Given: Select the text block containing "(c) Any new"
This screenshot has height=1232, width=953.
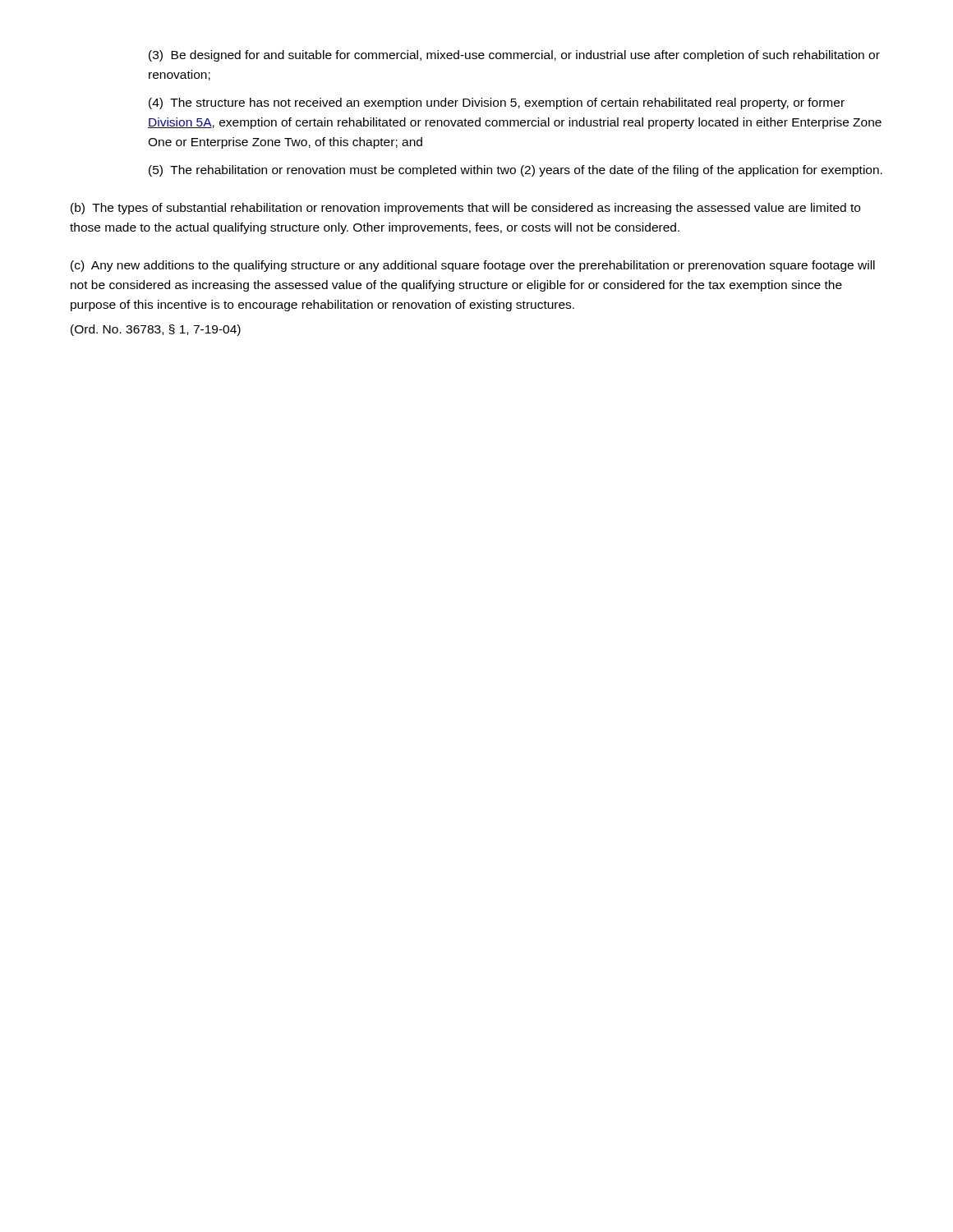Looking at the screenshot, I should click(x=473, y=285).
